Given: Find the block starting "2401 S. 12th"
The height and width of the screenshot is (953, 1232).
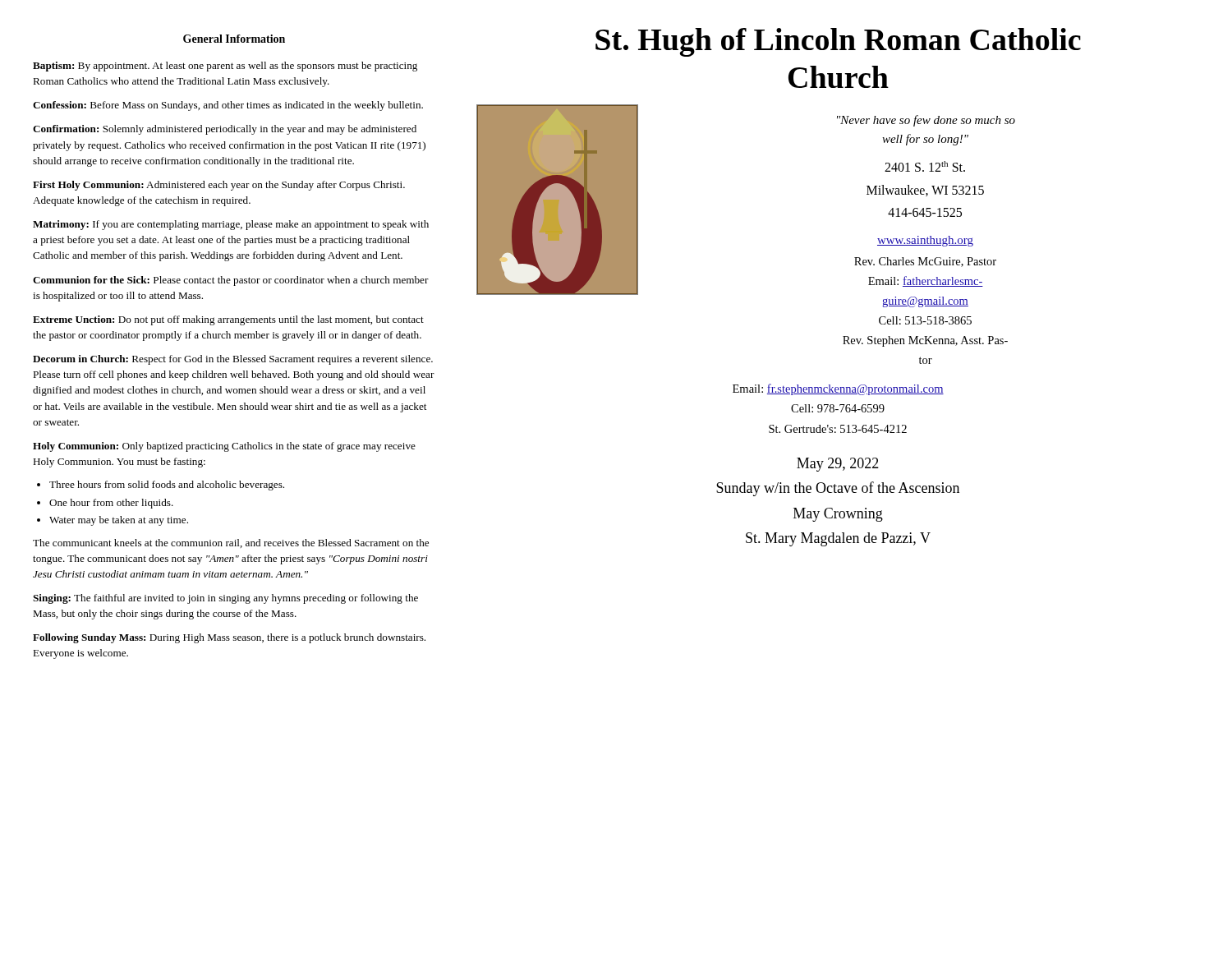Looking at the screenshot, I should [925, 189].
